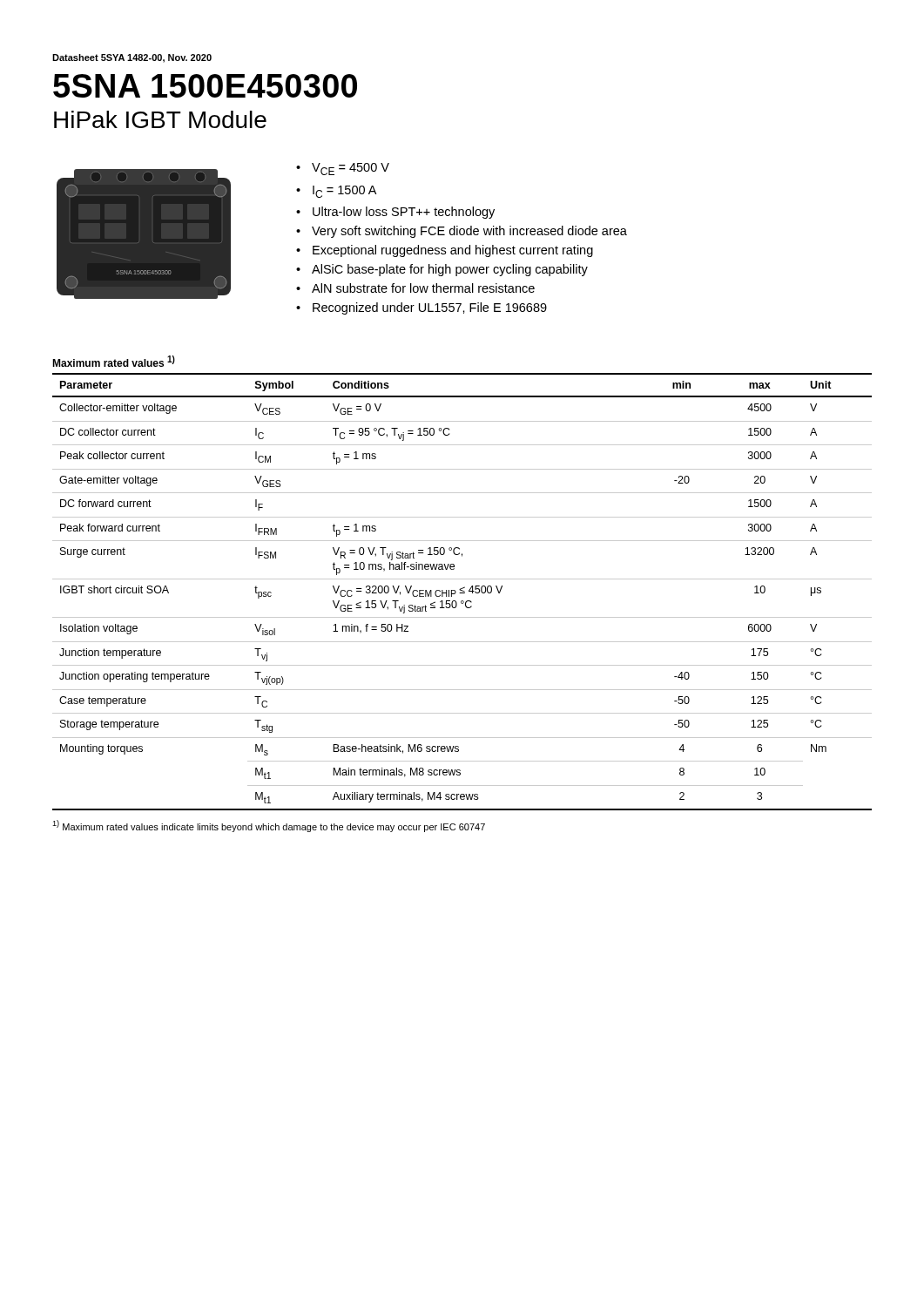The height and width of the screenshot is (1307, 924).
Task: Click the passage that begins "1) Maximum rated values indicate limits beyond"
Action: [269, 826]
